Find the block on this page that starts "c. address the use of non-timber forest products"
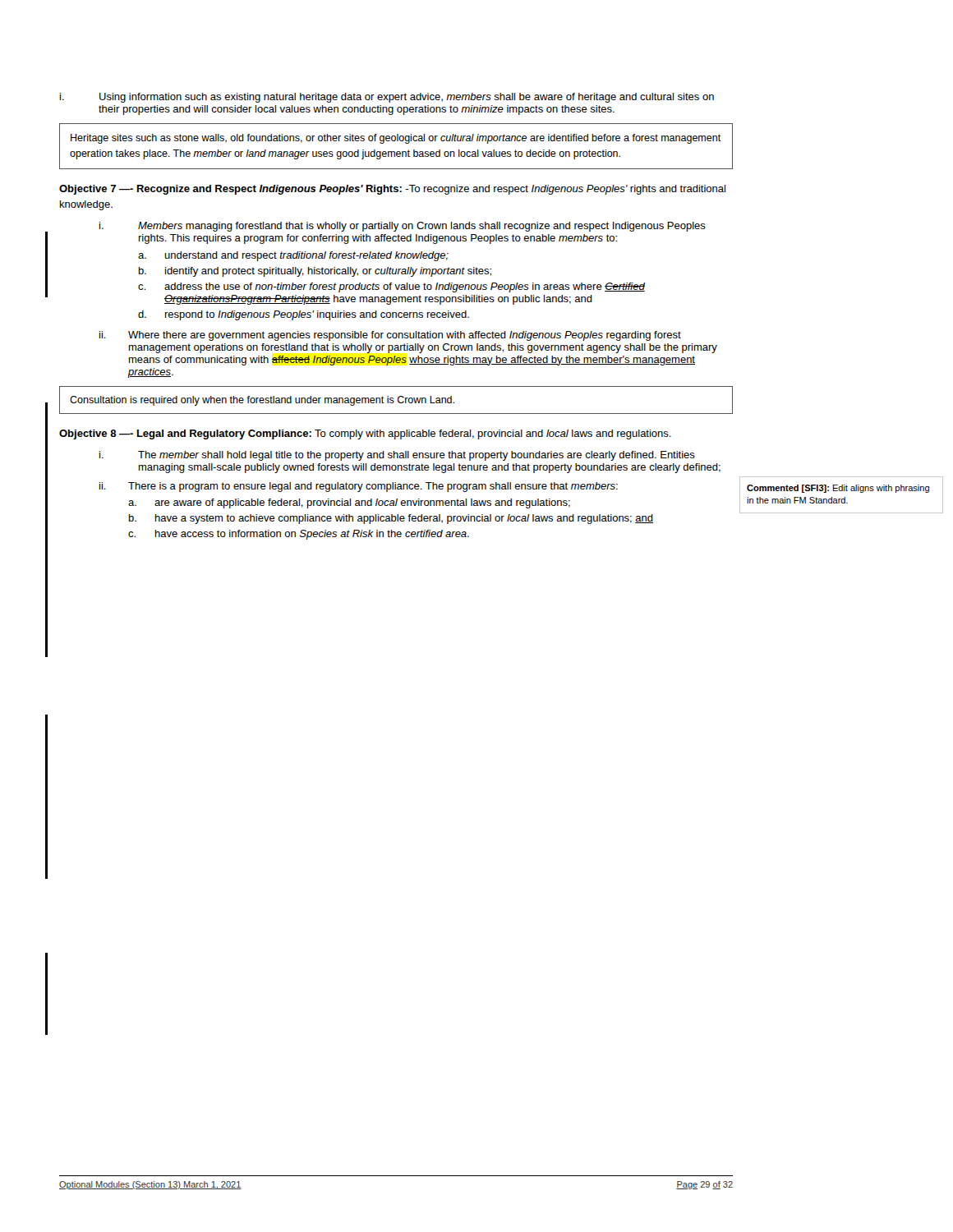Image resolution: width=953 pixels, height=1232 pixels. click(435, 292)
